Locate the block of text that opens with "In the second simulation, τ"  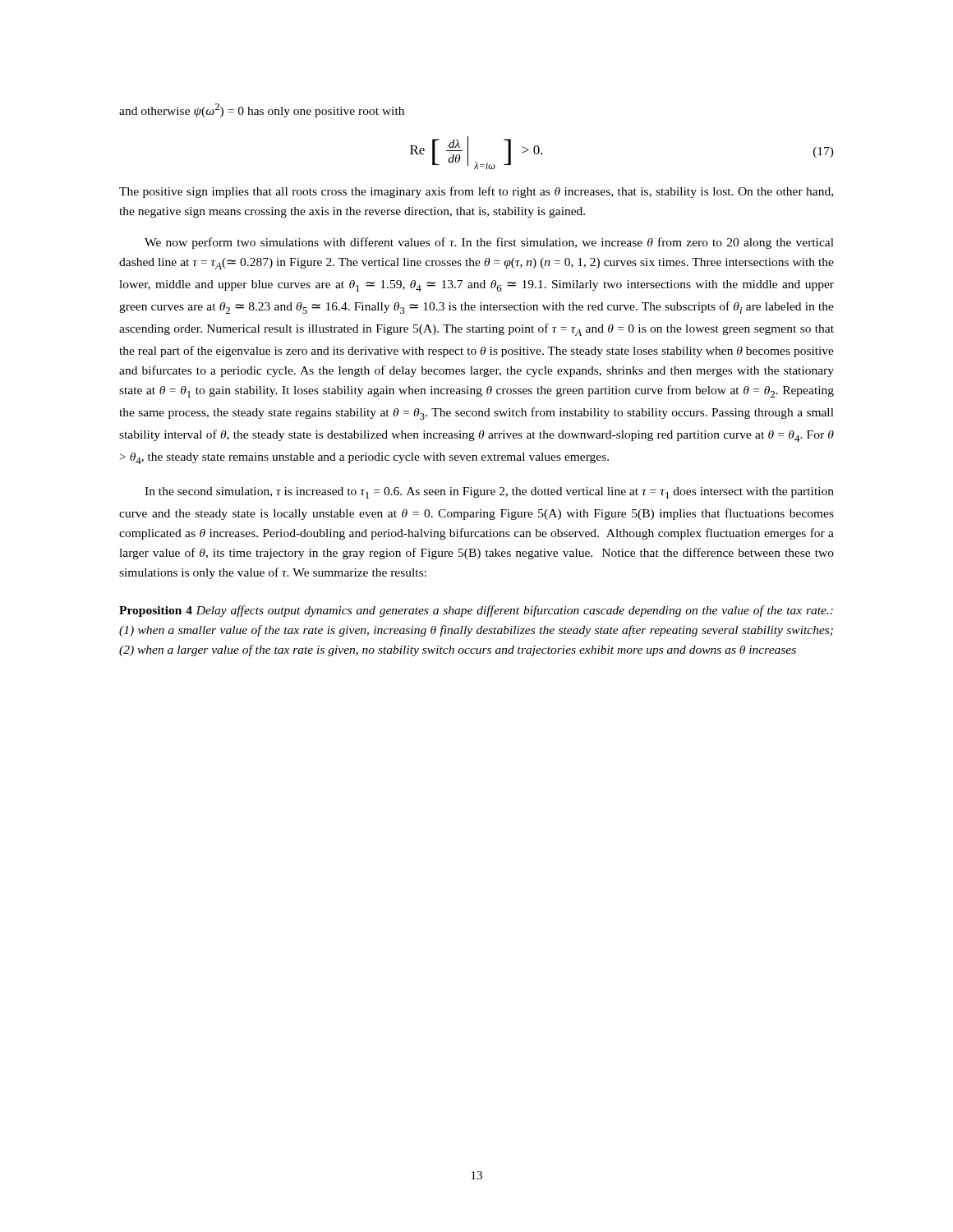[x=476, y=531]
